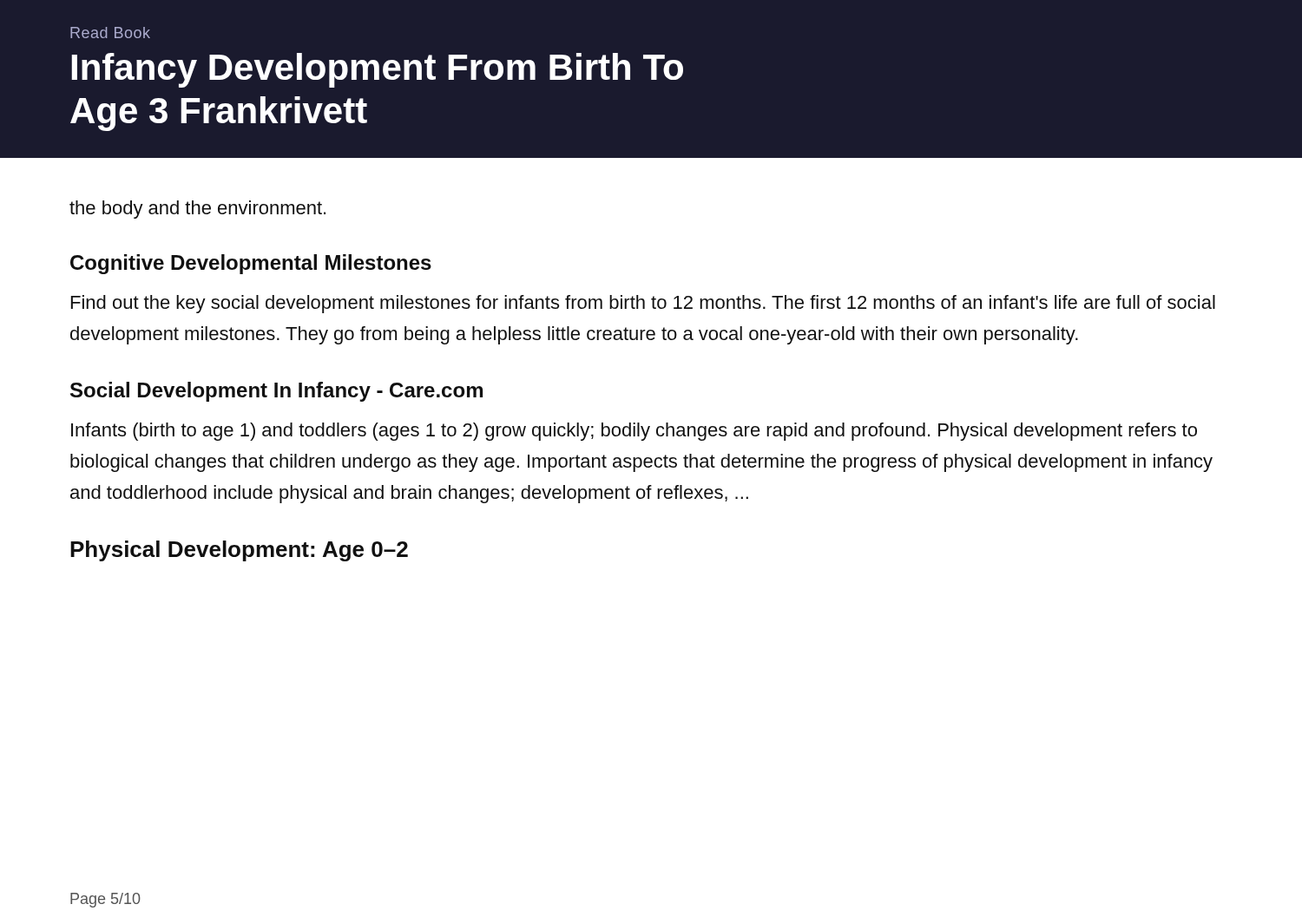Click on the region starting "Infants (birth to"
Image resolution: width=1302 pixels, height=924 pixels.
coord(641,461)
